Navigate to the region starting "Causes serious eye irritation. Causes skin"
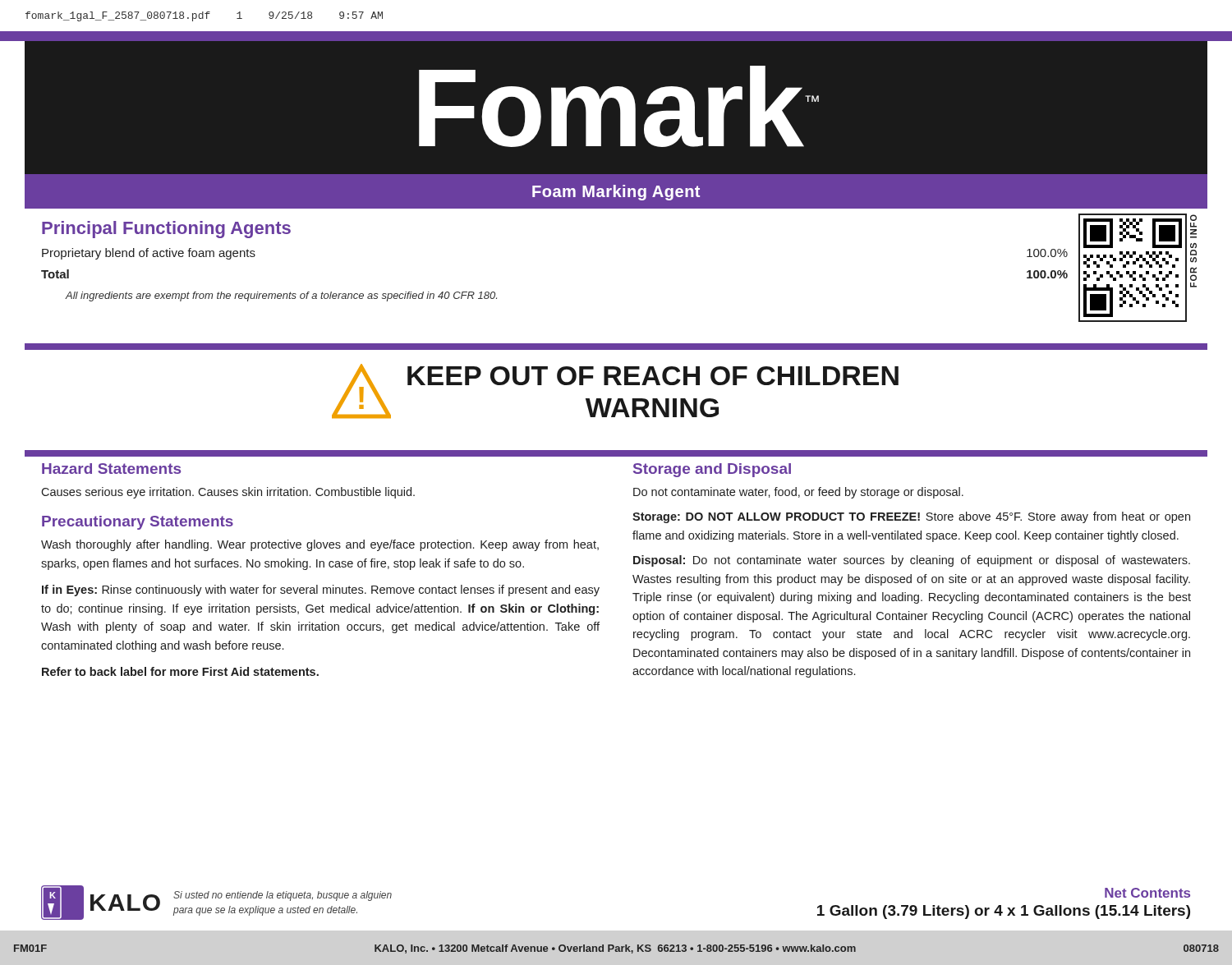1232x965 pixels. click(228, 492)
